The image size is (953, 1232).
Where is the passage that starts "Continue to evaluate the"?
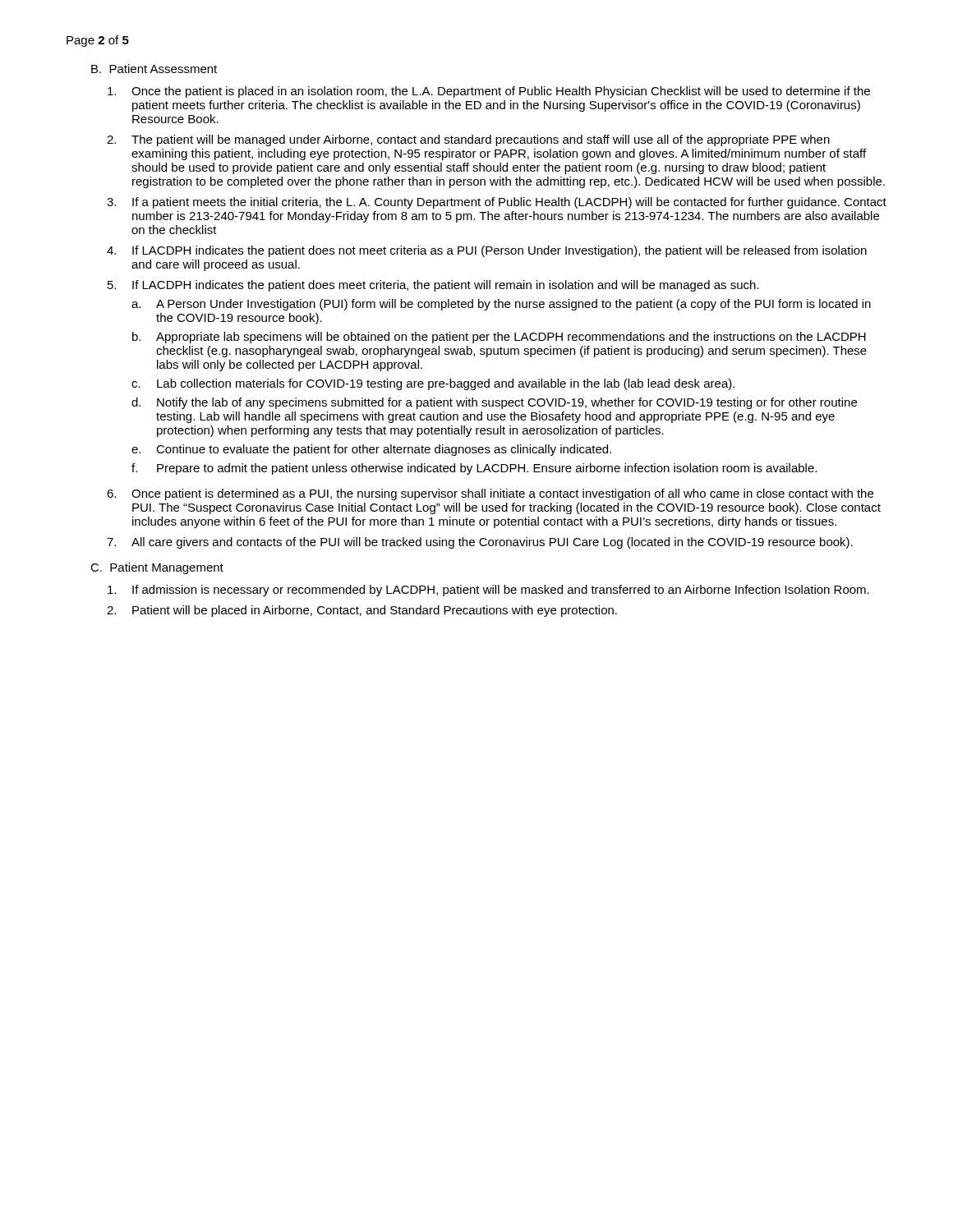coord(522,449)
